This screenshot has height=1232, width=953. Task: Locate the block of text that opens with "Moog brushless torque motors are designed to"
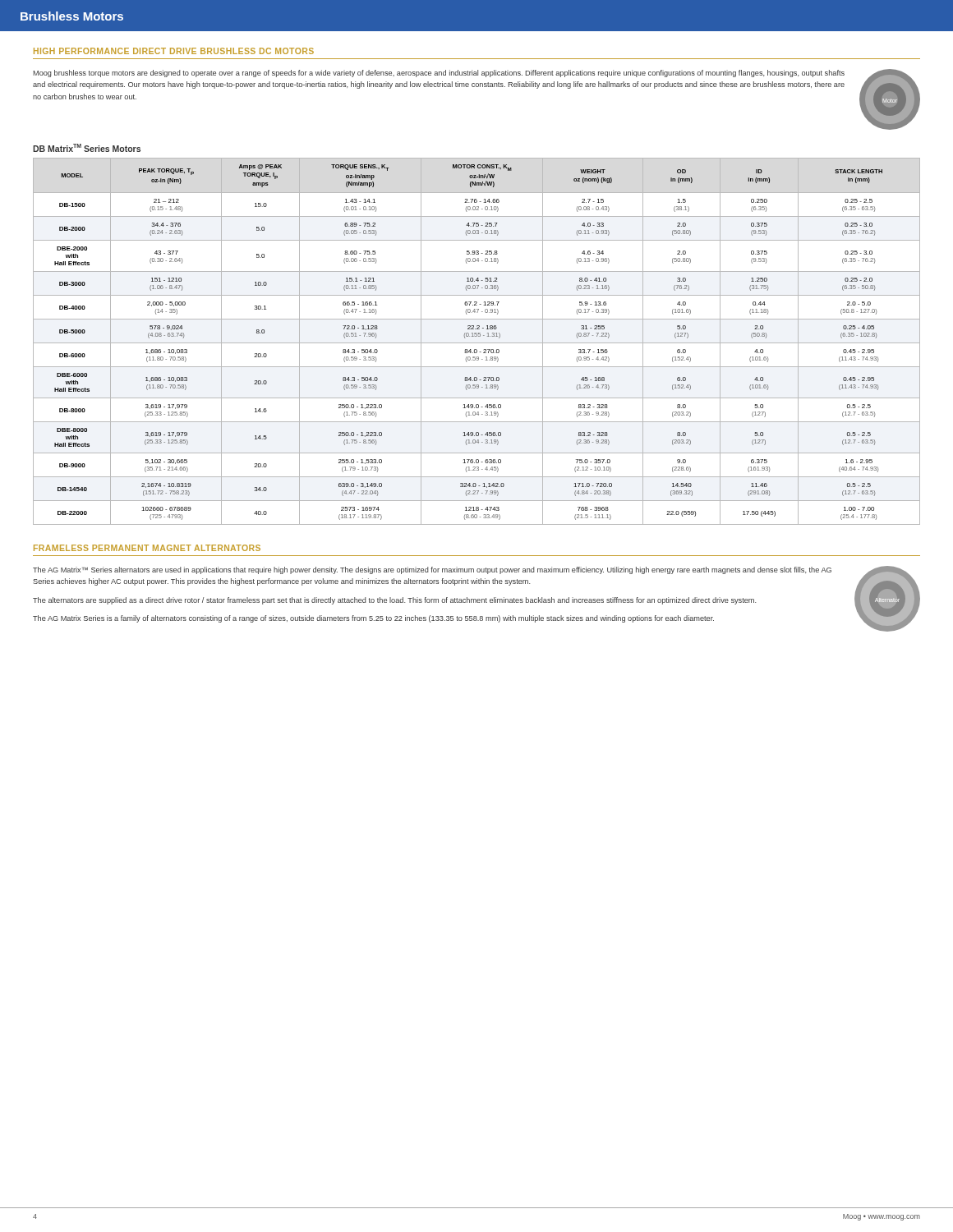439,85
